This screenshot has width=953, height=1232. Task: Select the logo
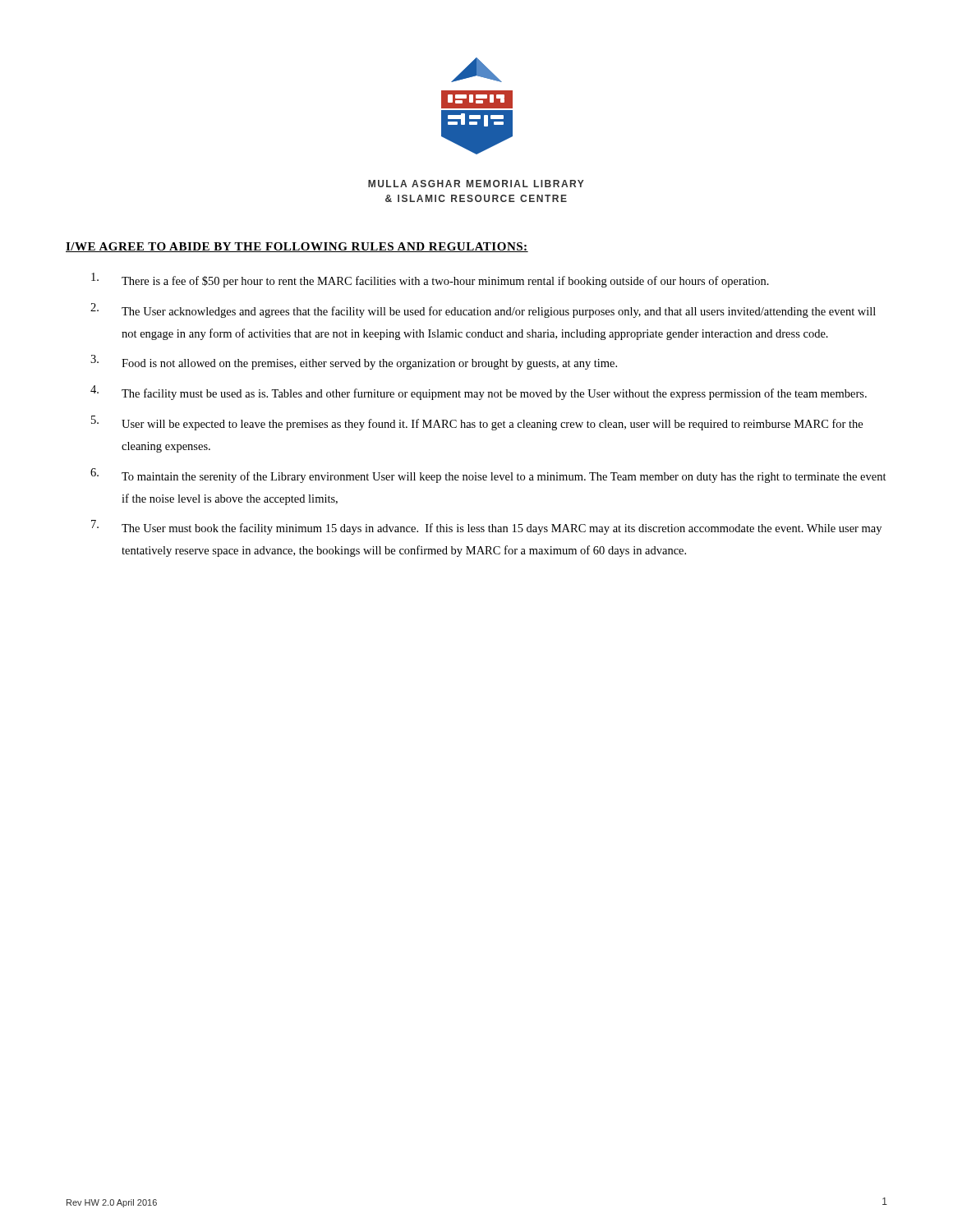pos(476,107)
